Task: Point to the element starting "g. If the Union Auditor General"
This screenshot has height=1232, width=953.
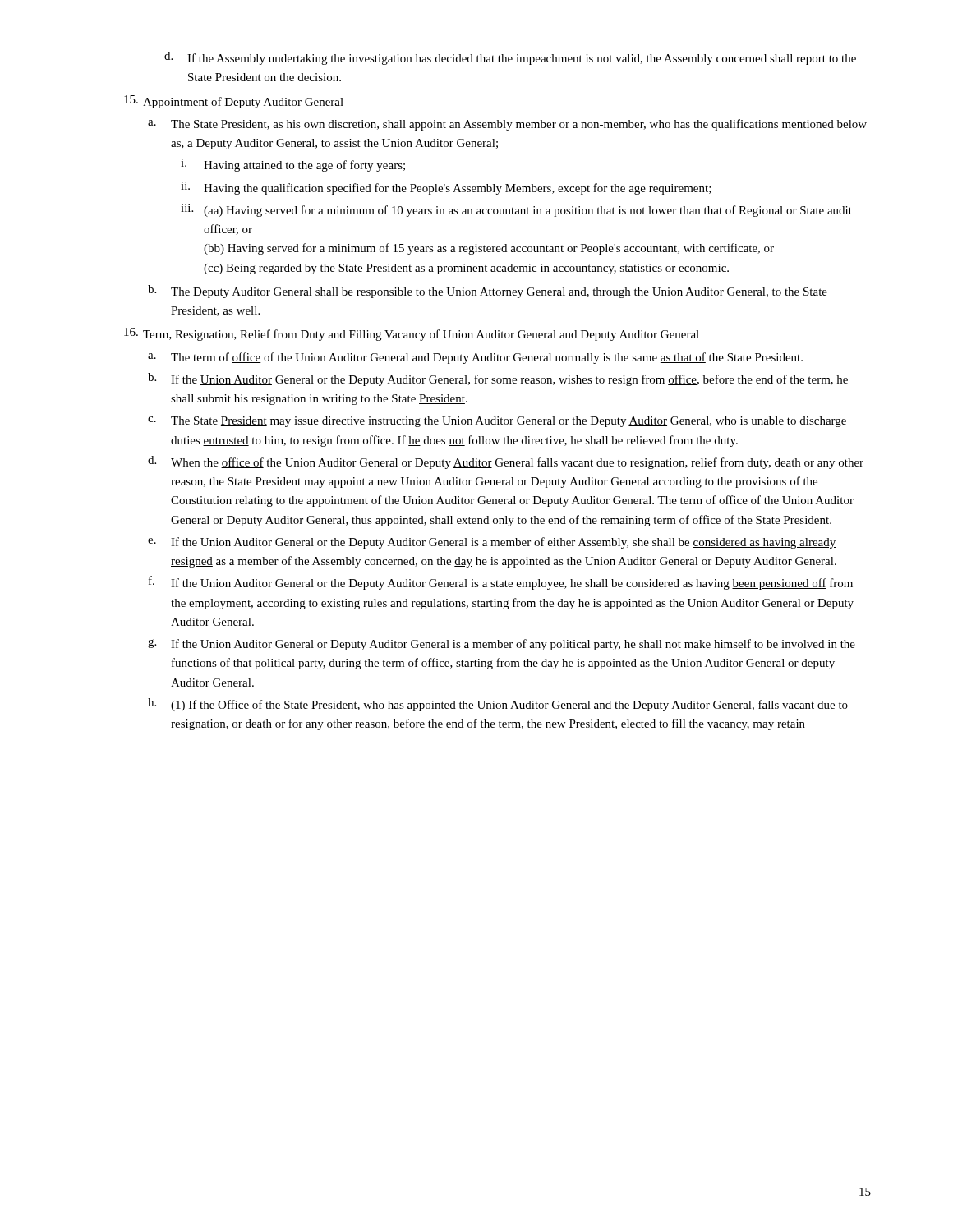Action: coord(509,663)
